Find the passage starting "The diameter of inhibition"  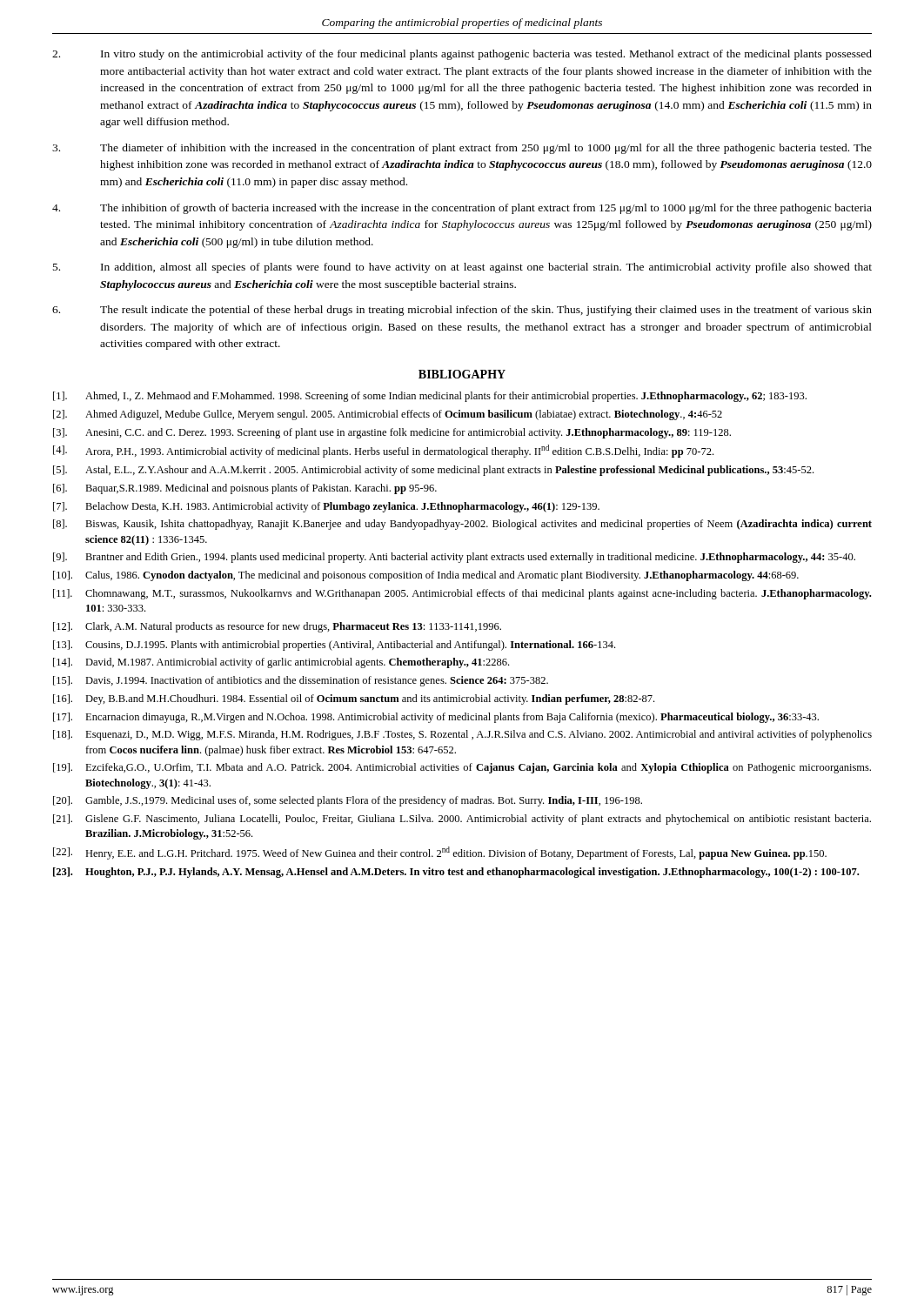point(462,165)
